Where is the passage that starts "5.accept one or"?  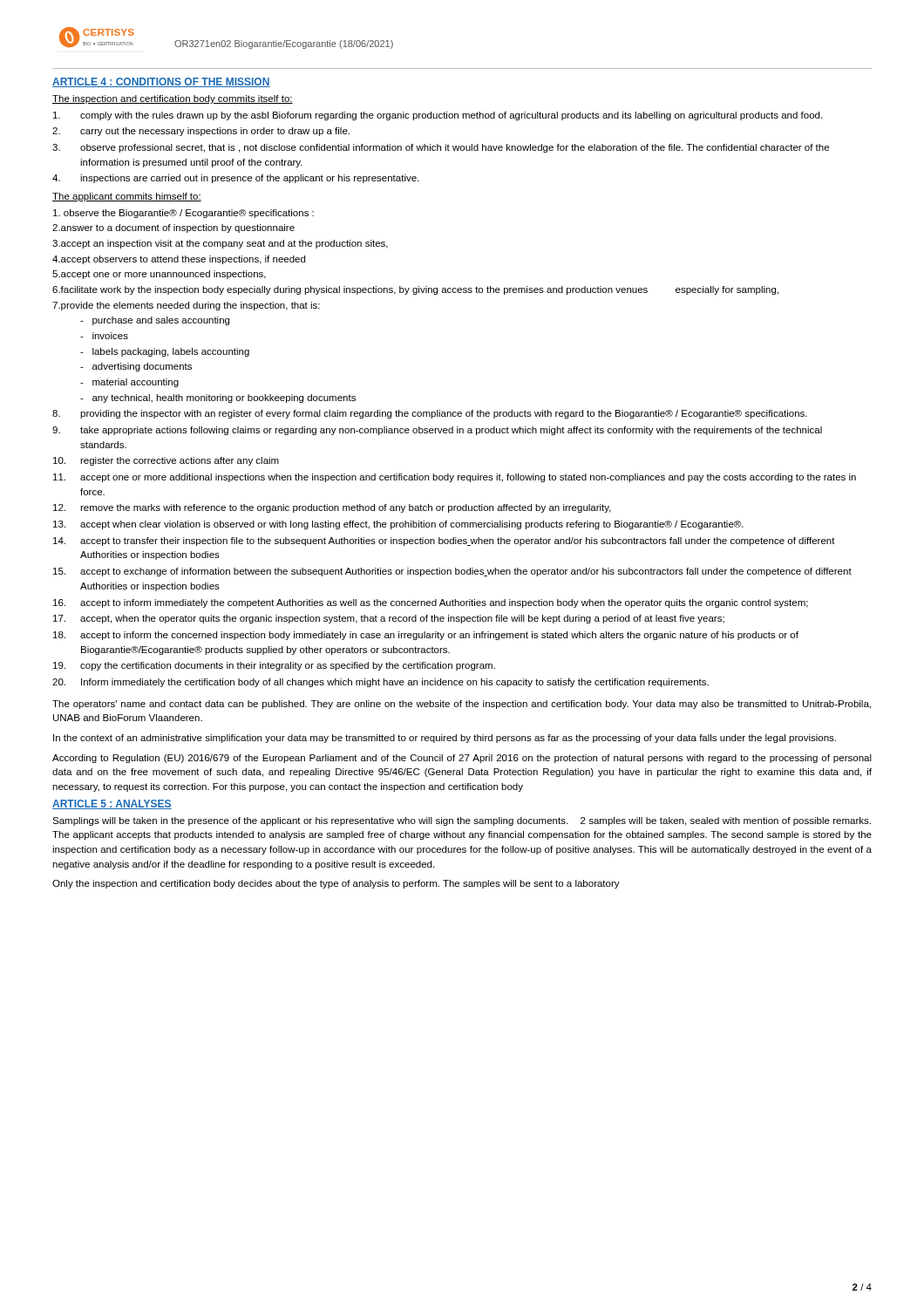(159, 274)
